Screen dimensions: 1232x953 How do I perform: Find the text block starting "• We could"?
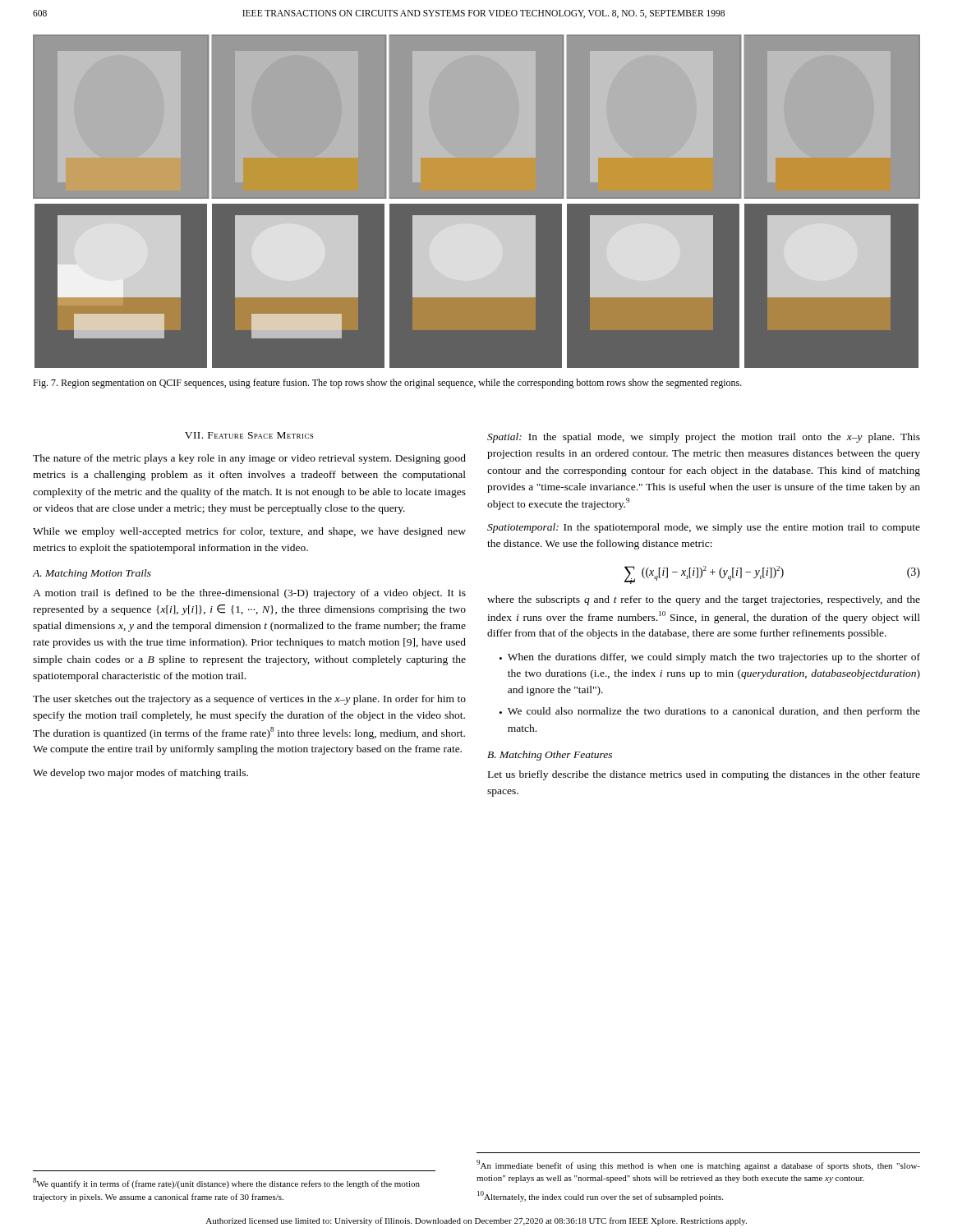[709, 720]
